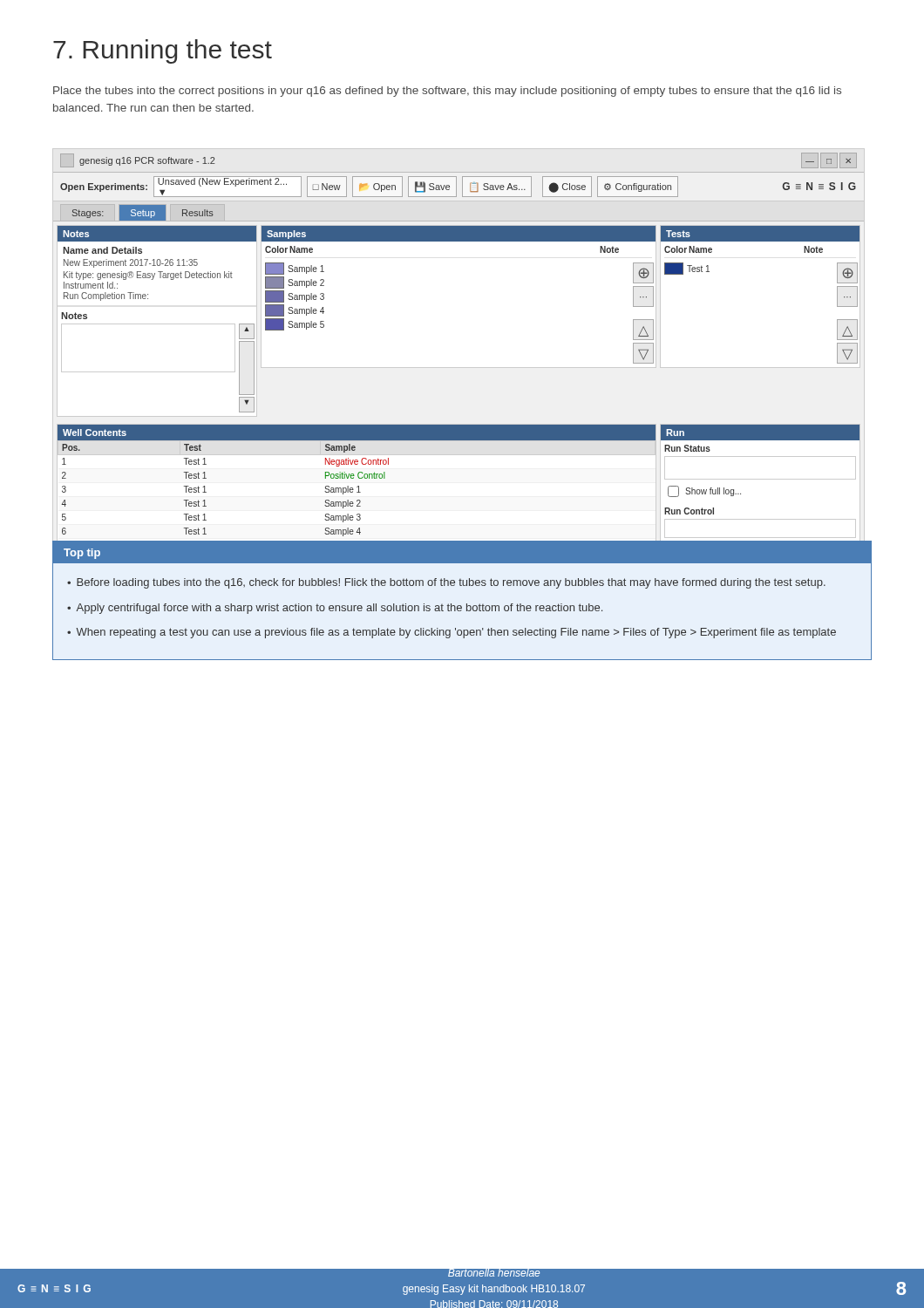Select the region starting "• Before loading tubes into"
924x1308 pixels.
(x=447, y=583)
